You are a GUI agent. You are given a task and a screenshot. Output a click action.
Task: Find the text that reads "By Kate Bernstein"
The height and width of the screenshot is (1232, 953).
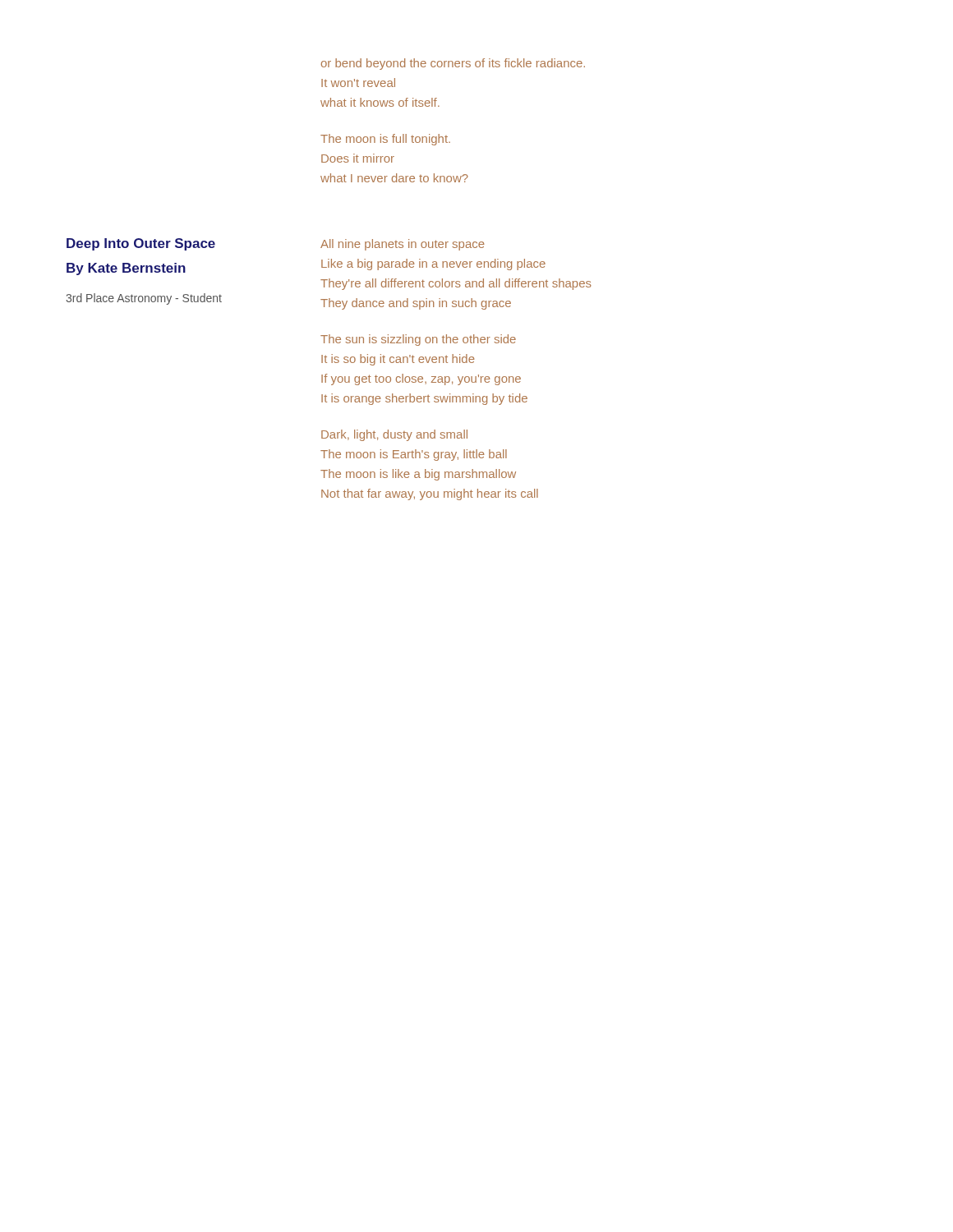126,268
